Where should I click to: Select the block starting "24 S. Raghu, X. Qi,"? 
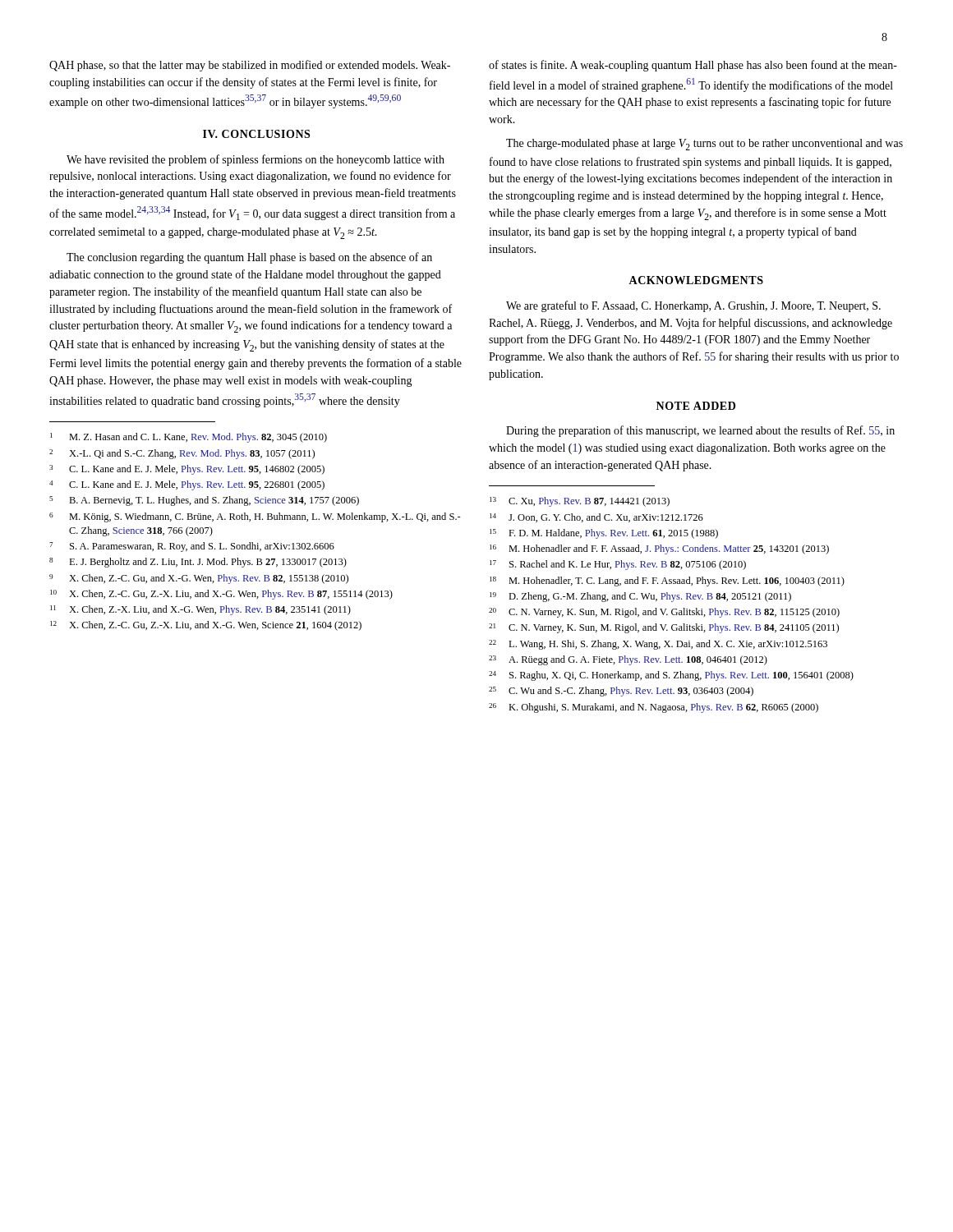coord(696,676)
